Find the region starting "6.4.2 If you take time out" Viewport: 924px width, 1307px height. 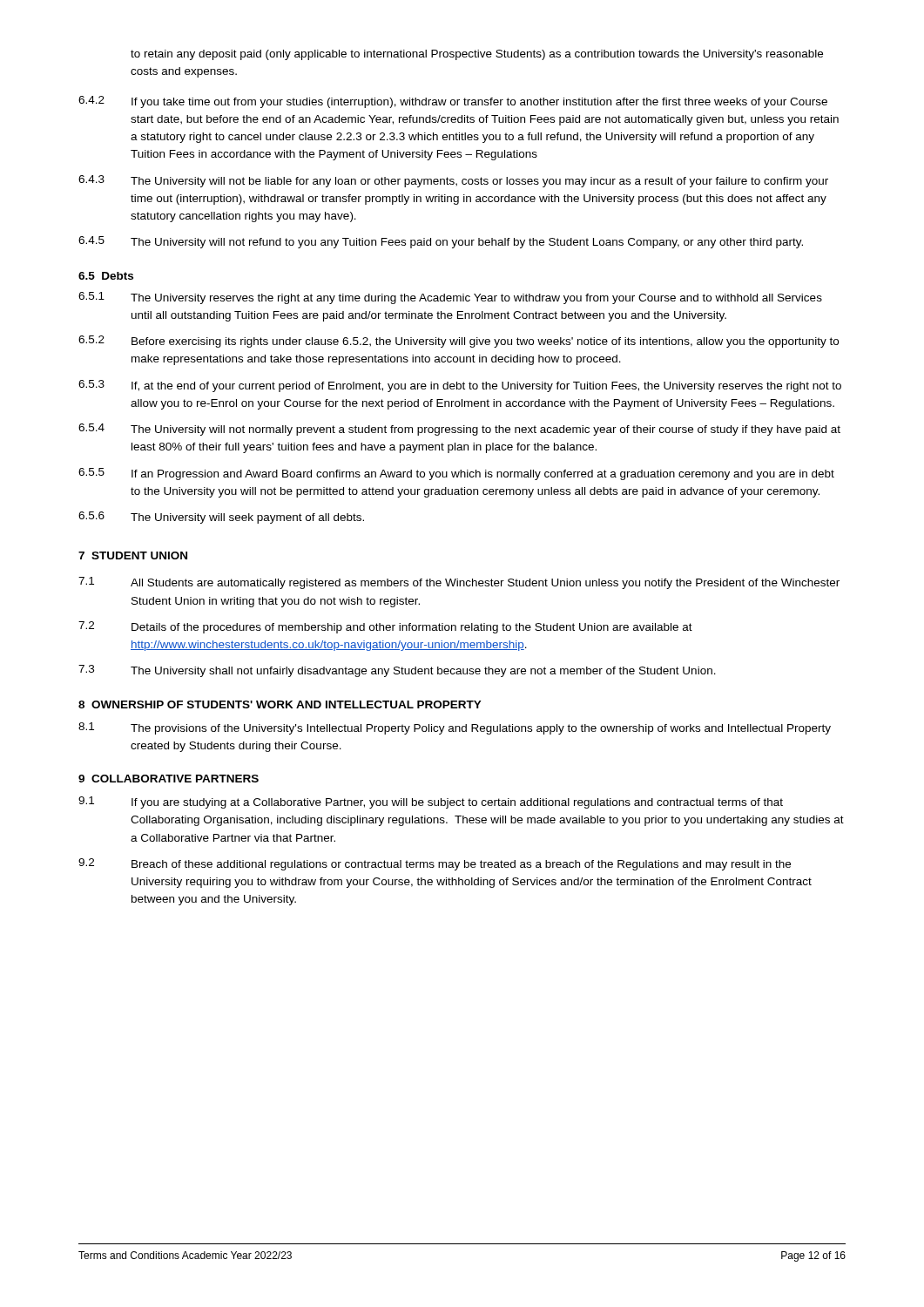(462, 128)
